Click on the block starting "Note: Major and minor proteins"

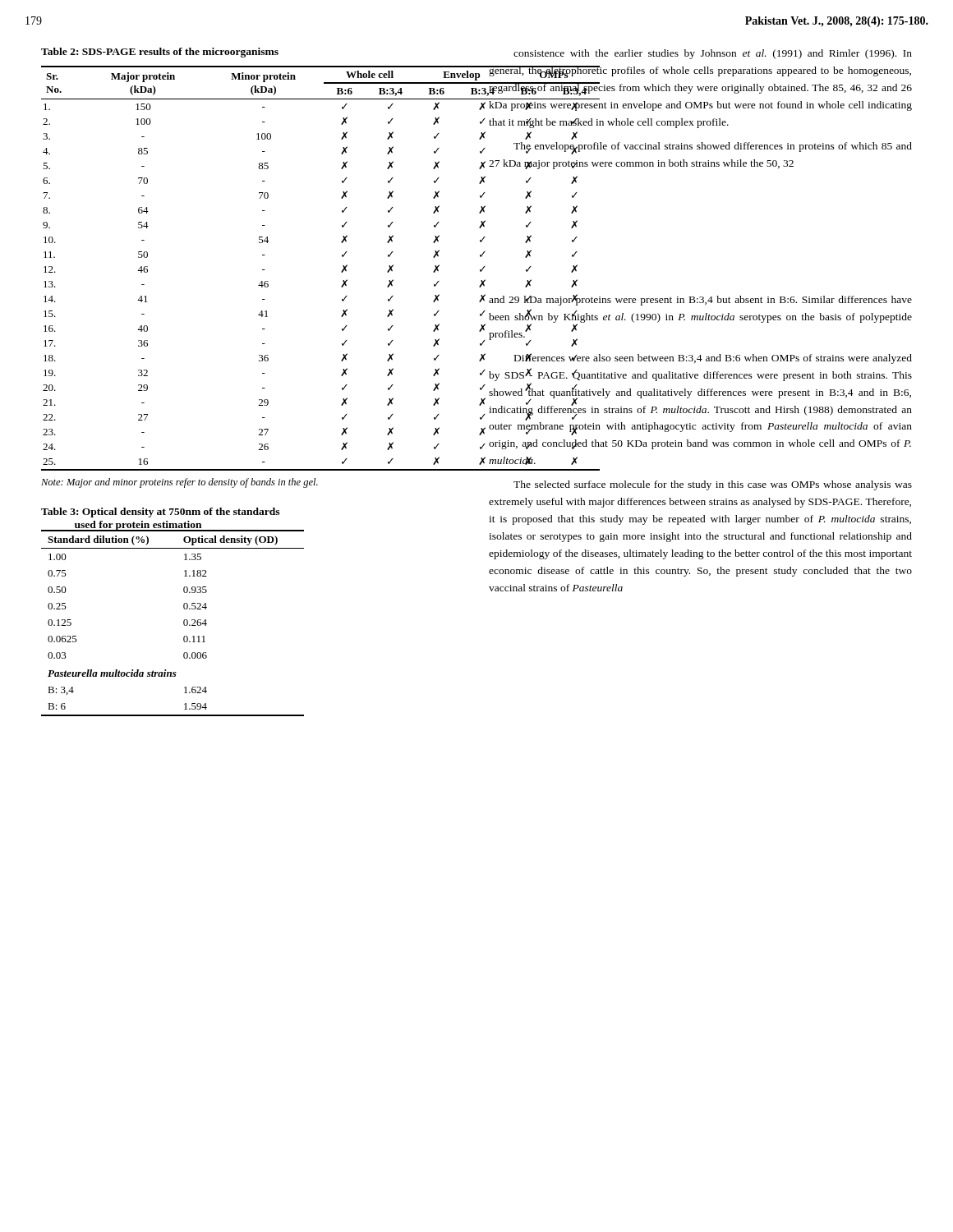tap(180, 482)
